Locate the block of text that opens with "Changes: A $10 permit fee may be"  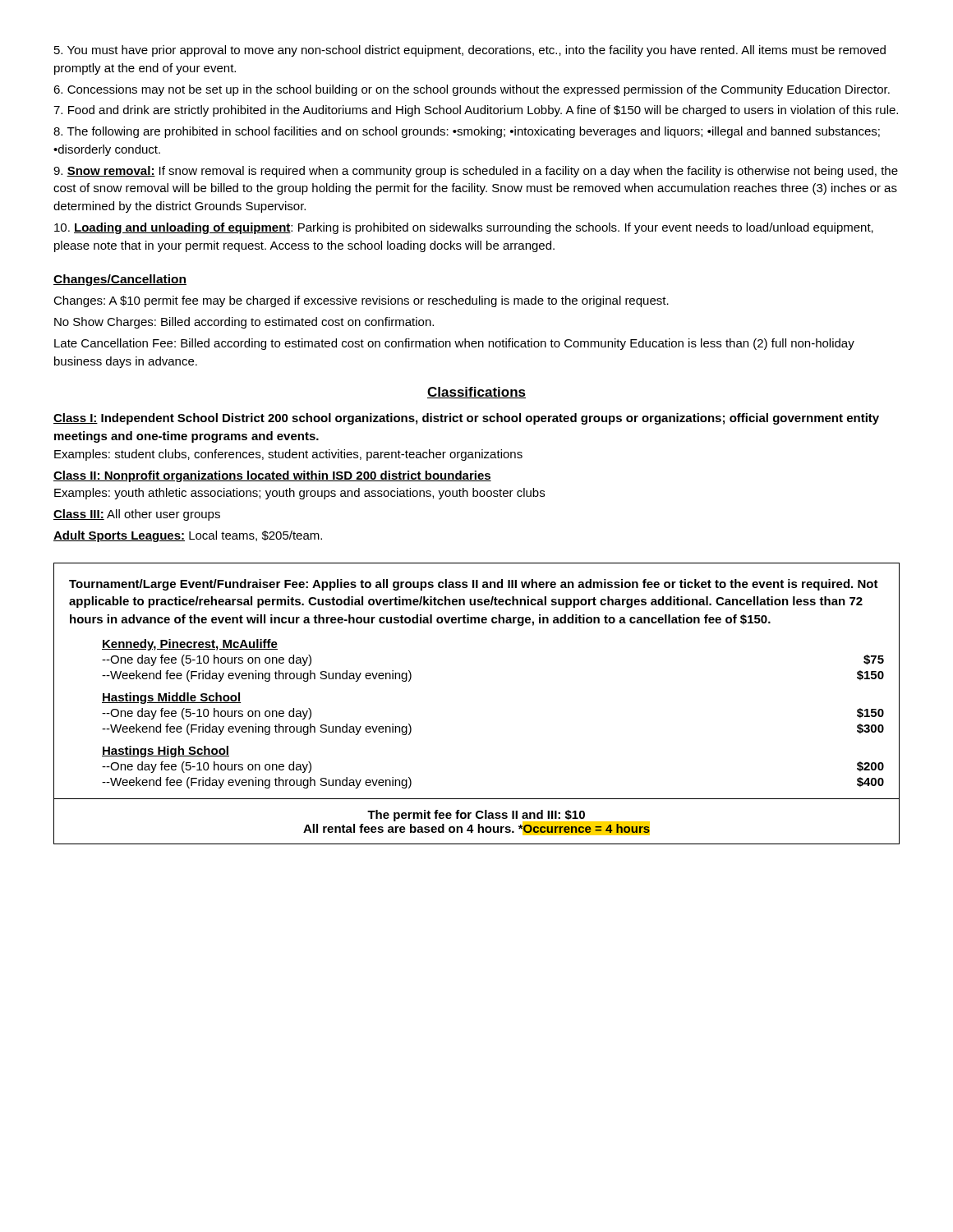pos(361,300)
